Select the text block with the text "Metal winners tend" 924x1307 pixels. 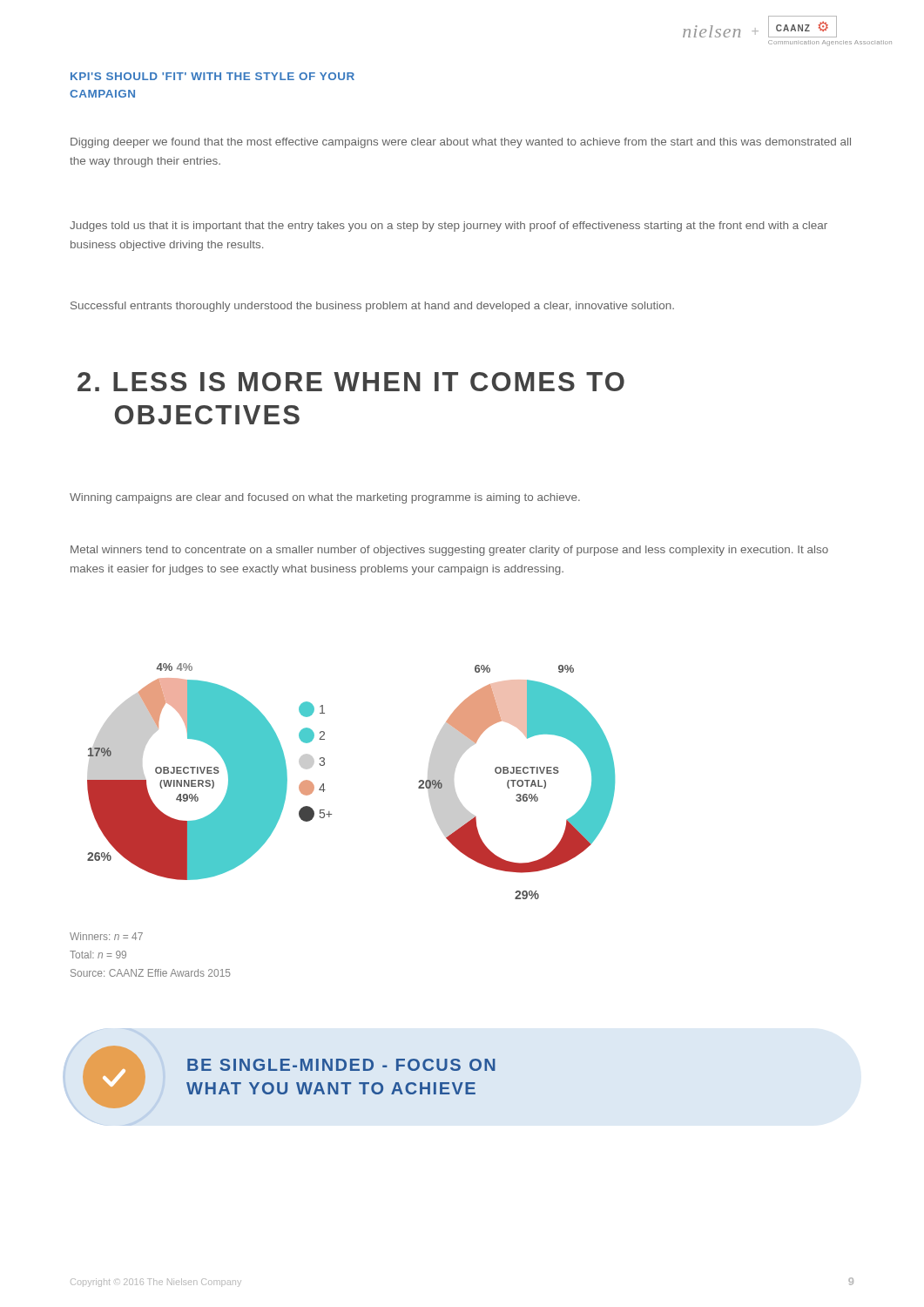[x=449, y=559]
